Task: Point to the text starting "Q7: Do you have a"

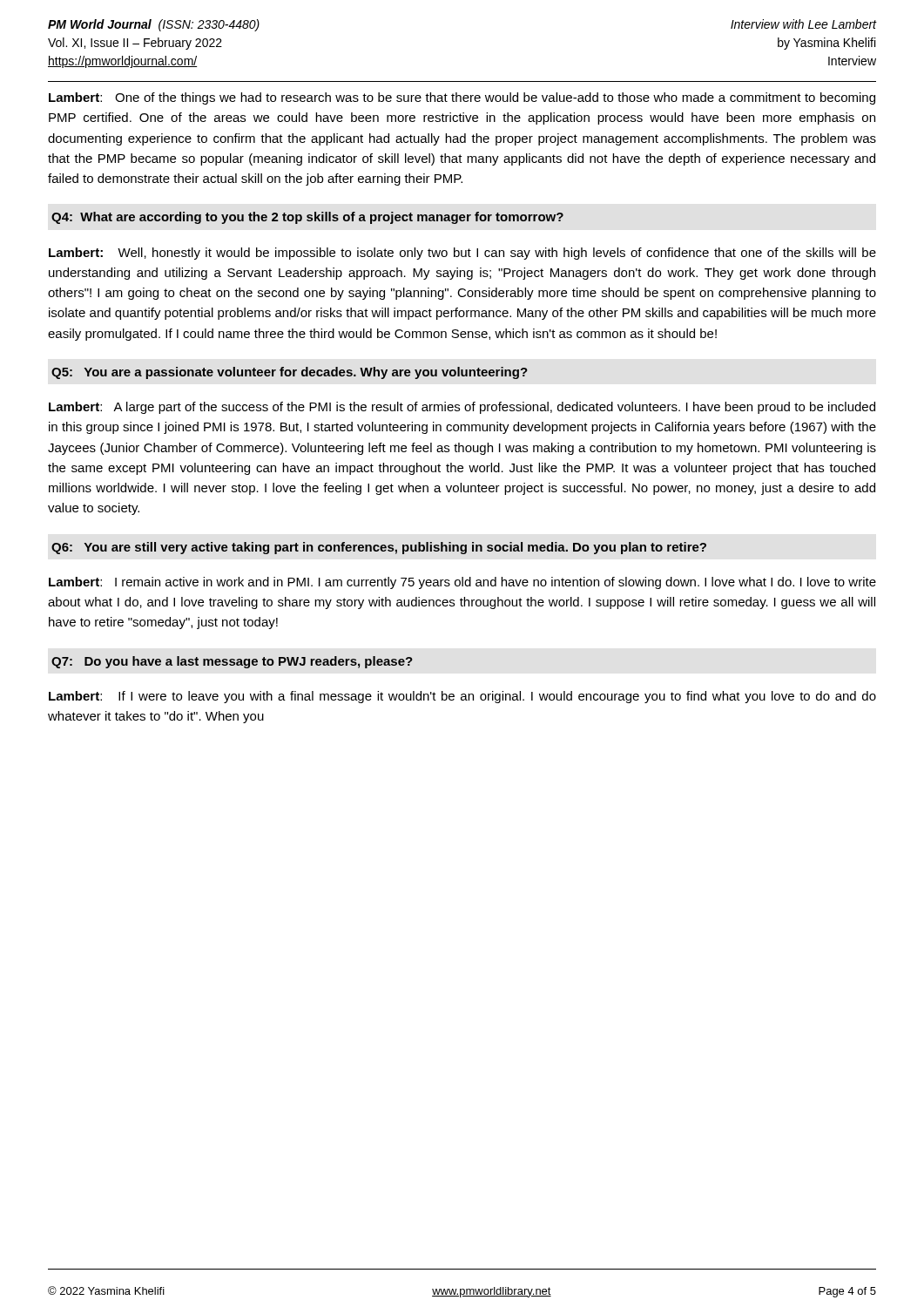Action: coord(232,660)
